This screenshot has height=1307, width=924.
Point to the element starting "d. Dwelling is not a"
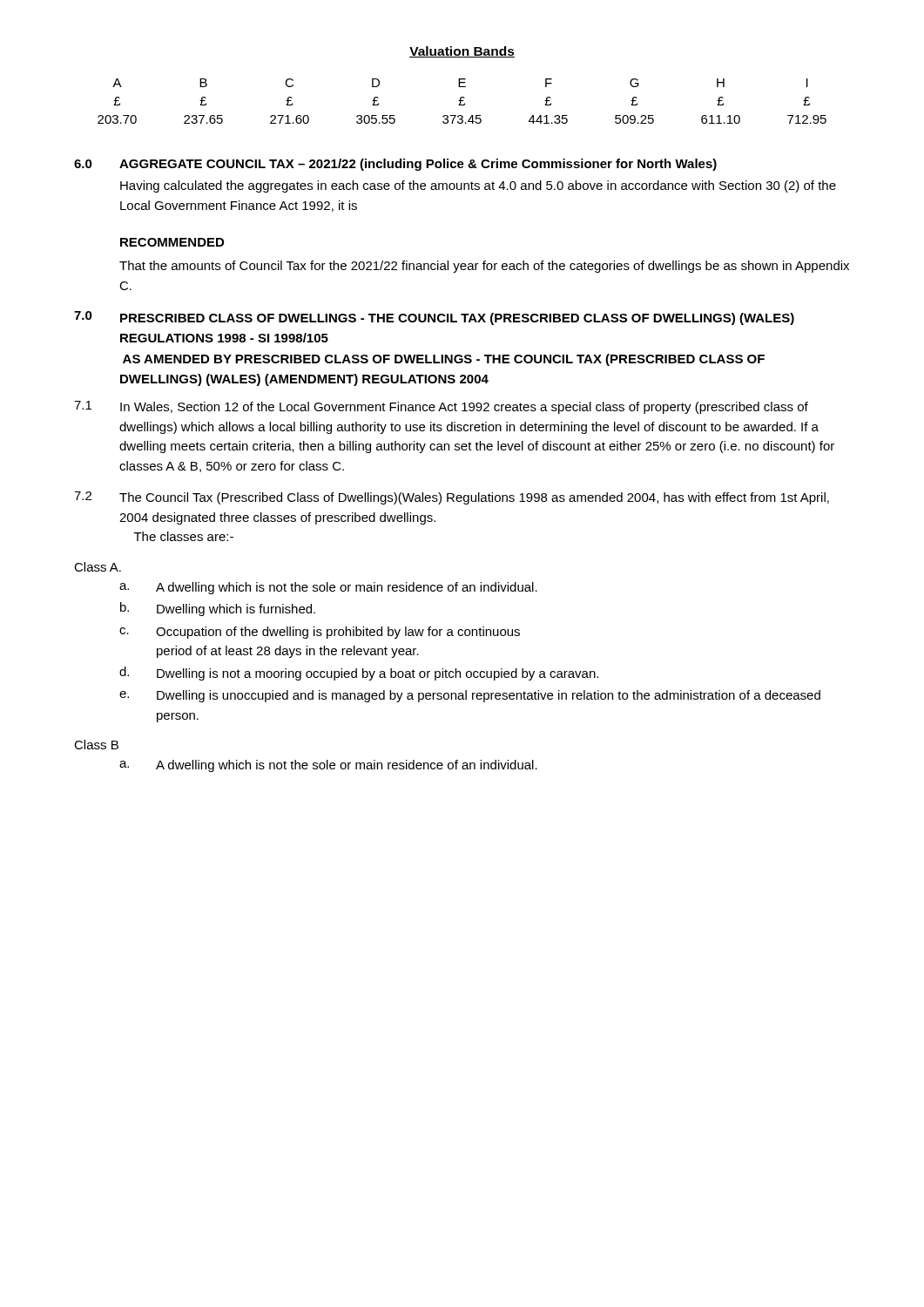(x=485, y=673)
